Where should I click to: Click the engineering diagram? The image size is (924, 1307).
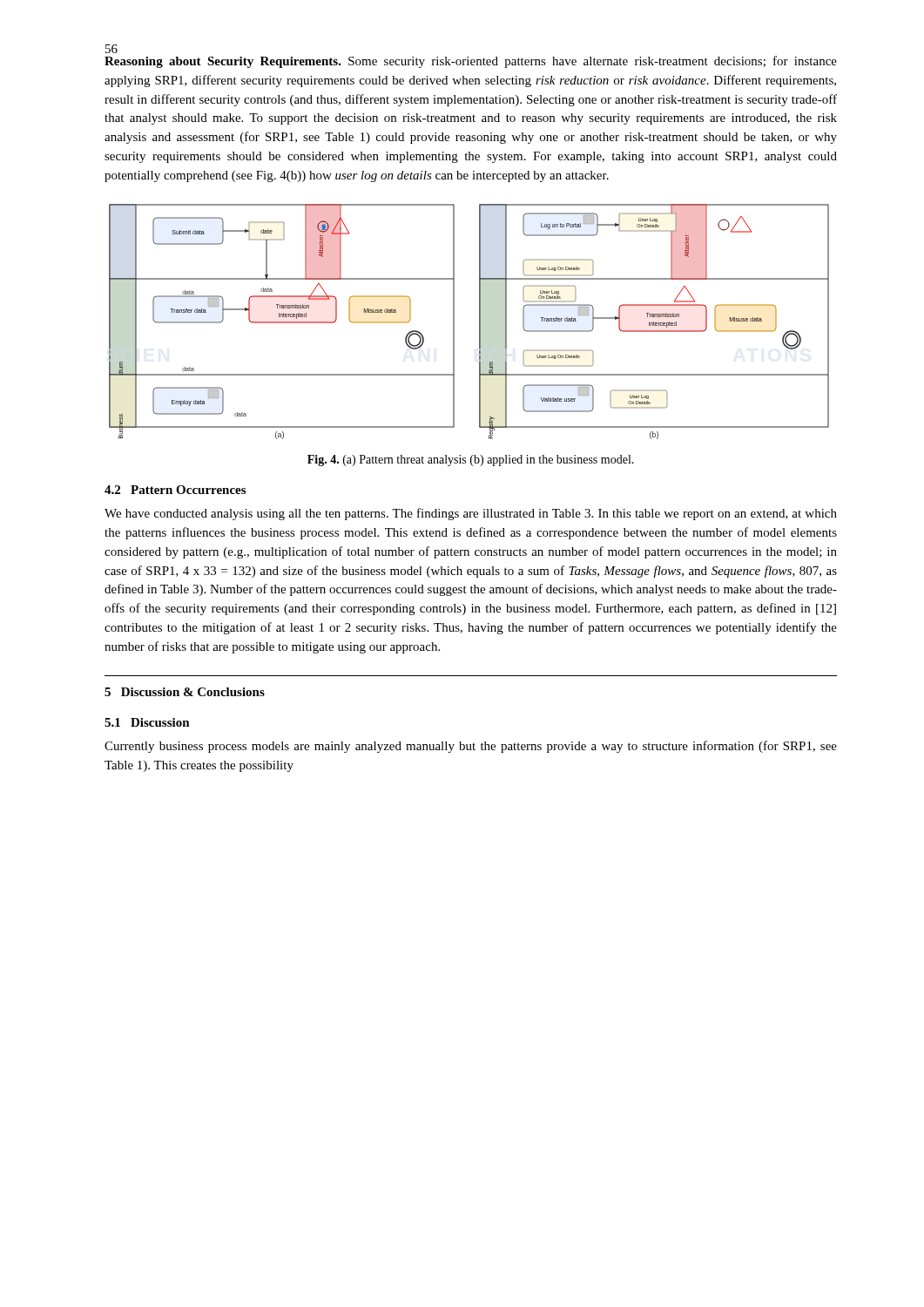click(471, 324)
